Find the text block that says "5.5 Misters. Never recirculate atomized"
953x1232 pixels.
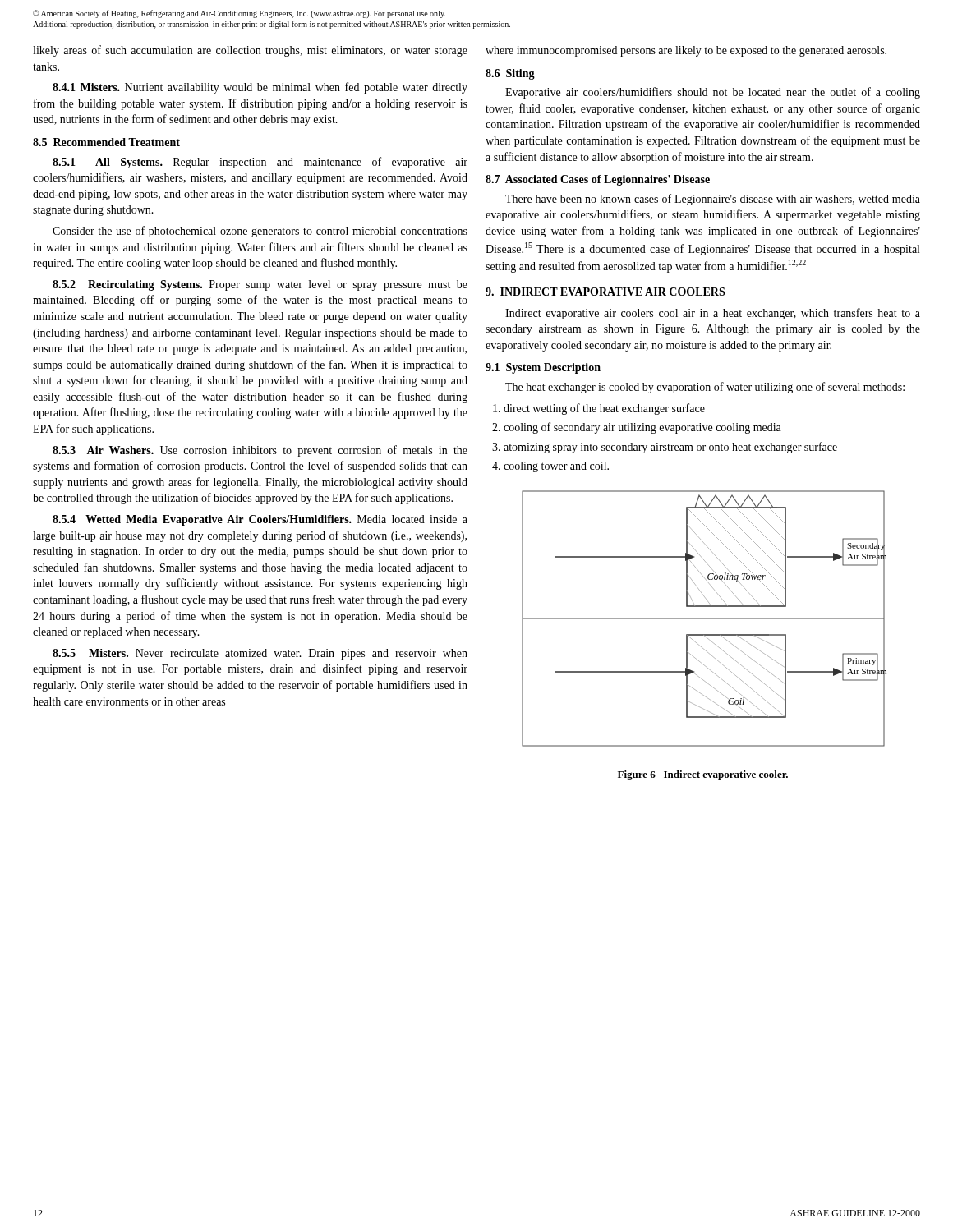(x=250, y=678)
